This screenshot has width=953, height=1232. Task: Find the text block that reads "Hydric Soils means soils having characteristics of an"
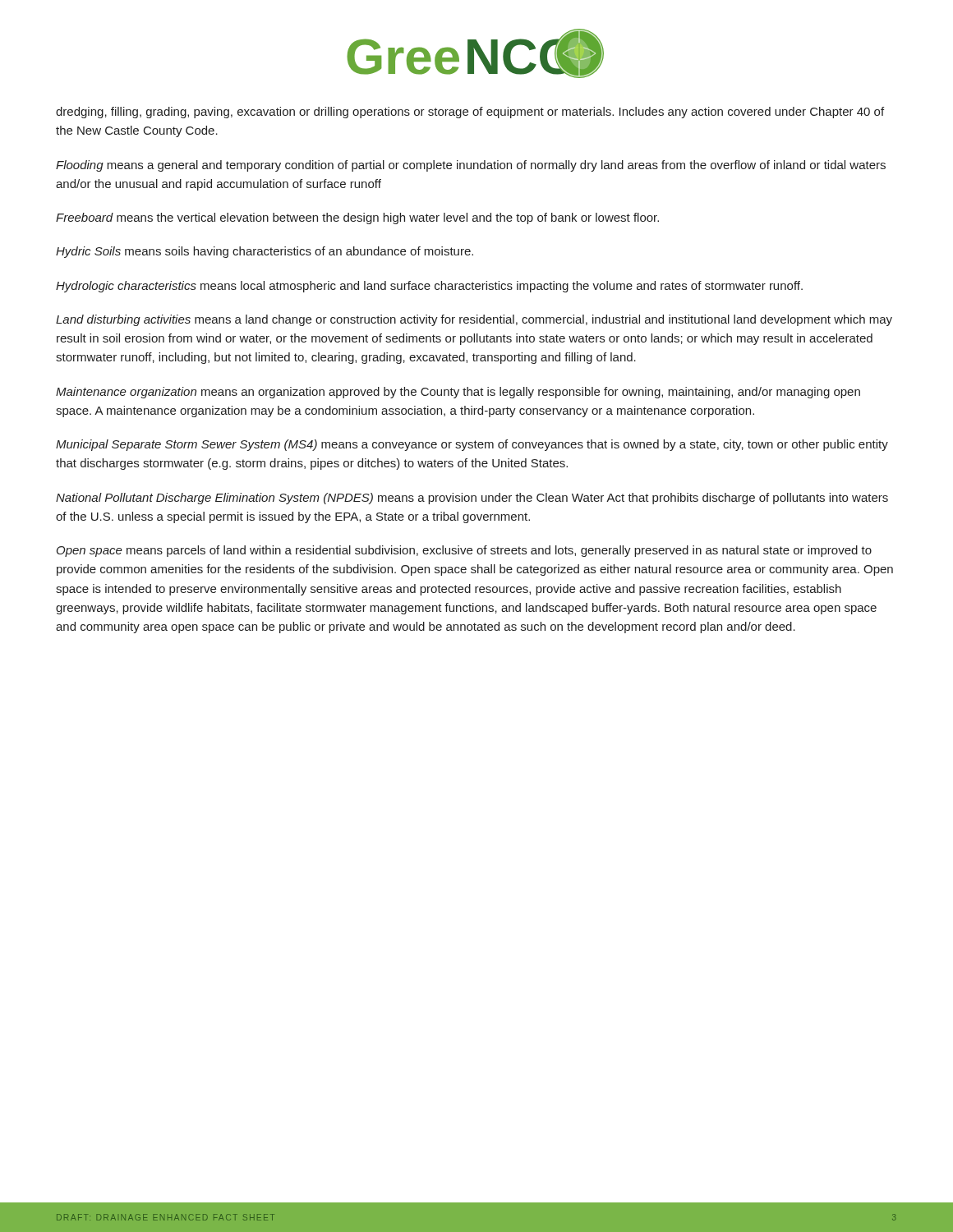coord(265,251)
